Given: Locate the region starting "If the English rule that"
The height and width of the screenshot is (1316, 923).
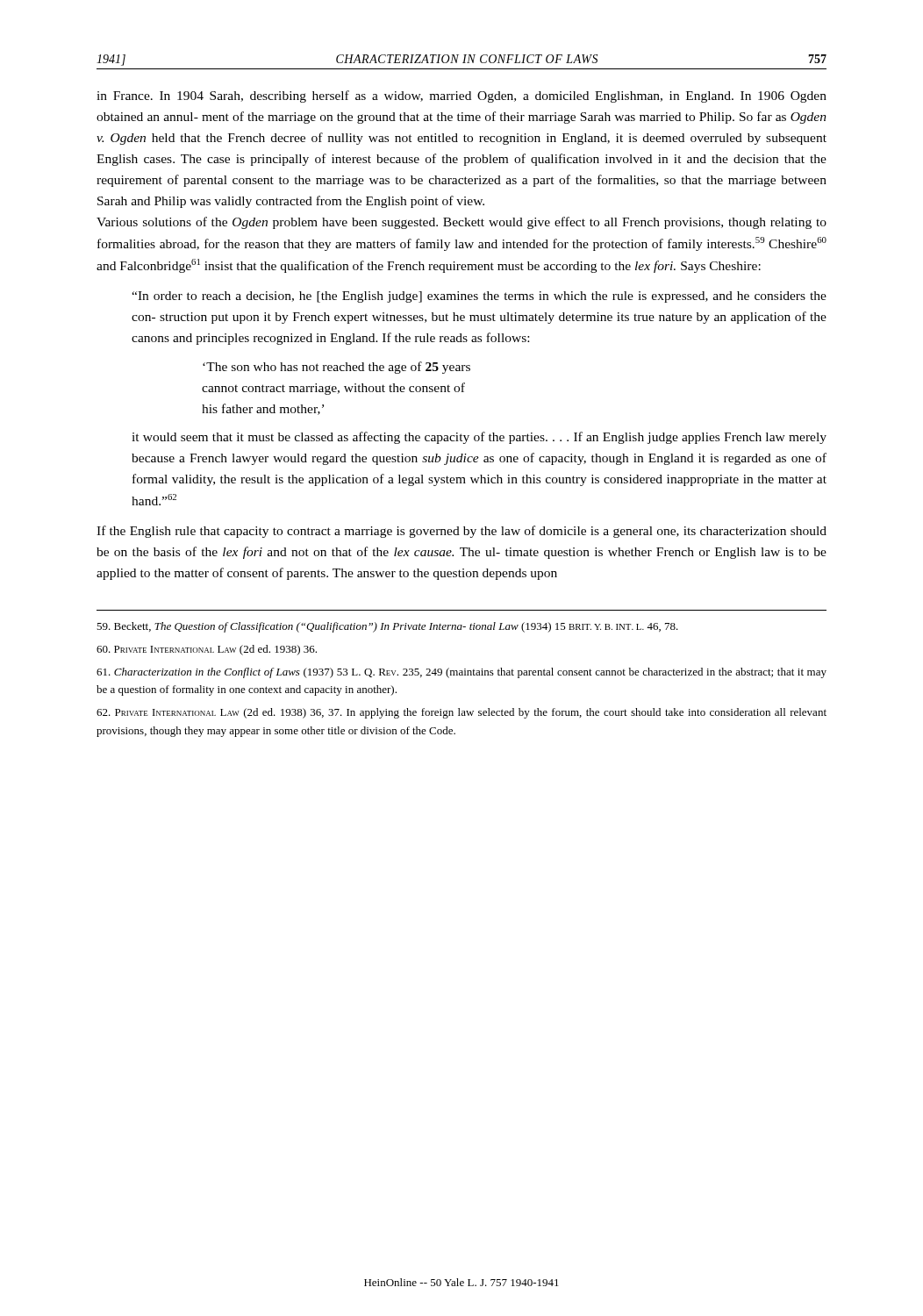Looking at the screenshot, I should [462, 552].
